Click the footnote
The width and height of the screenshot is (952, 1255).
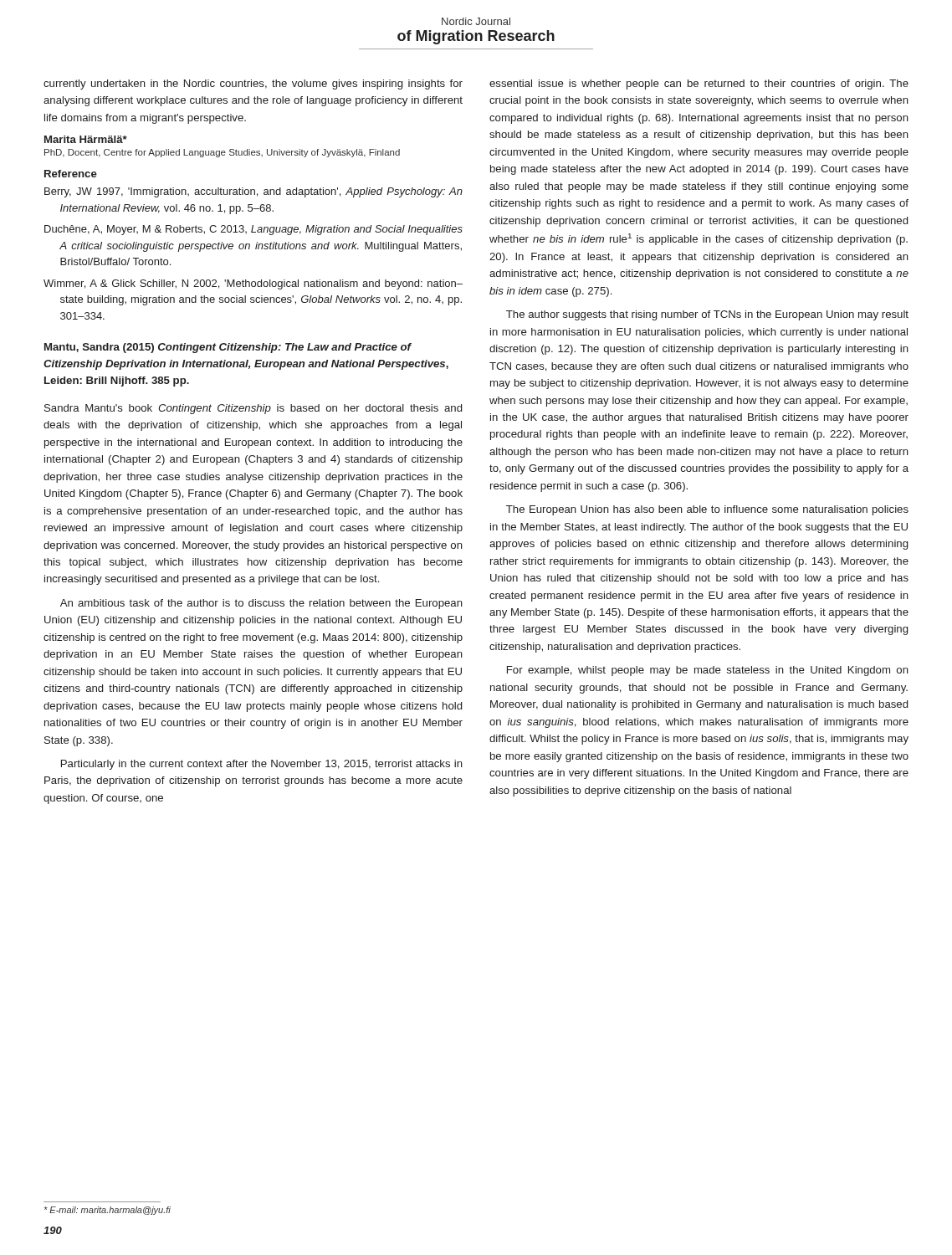[148, 1208]
